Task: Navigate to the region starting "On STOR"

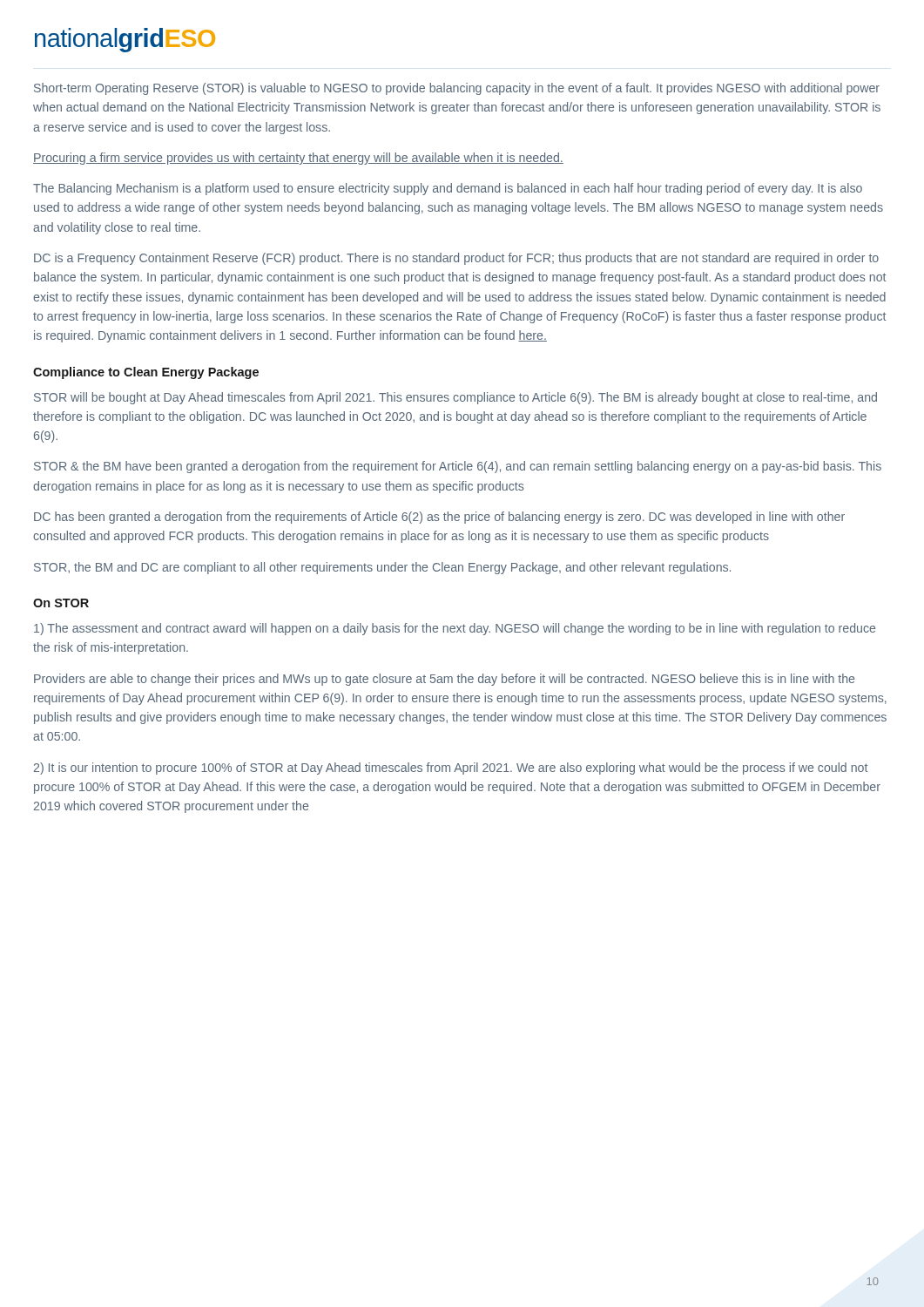Action: pos(61,603)
